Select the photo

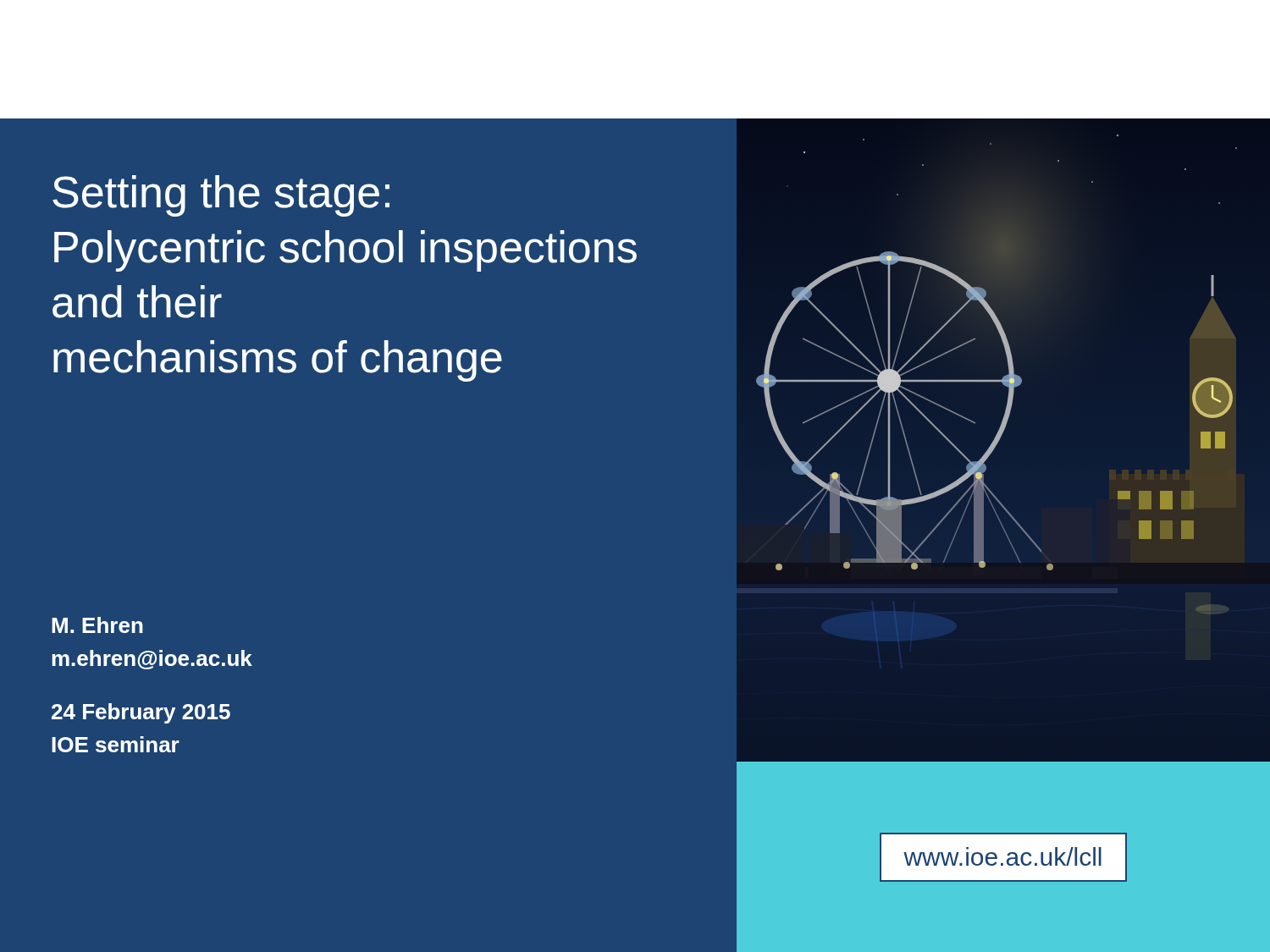click(x=1003, y=440)
